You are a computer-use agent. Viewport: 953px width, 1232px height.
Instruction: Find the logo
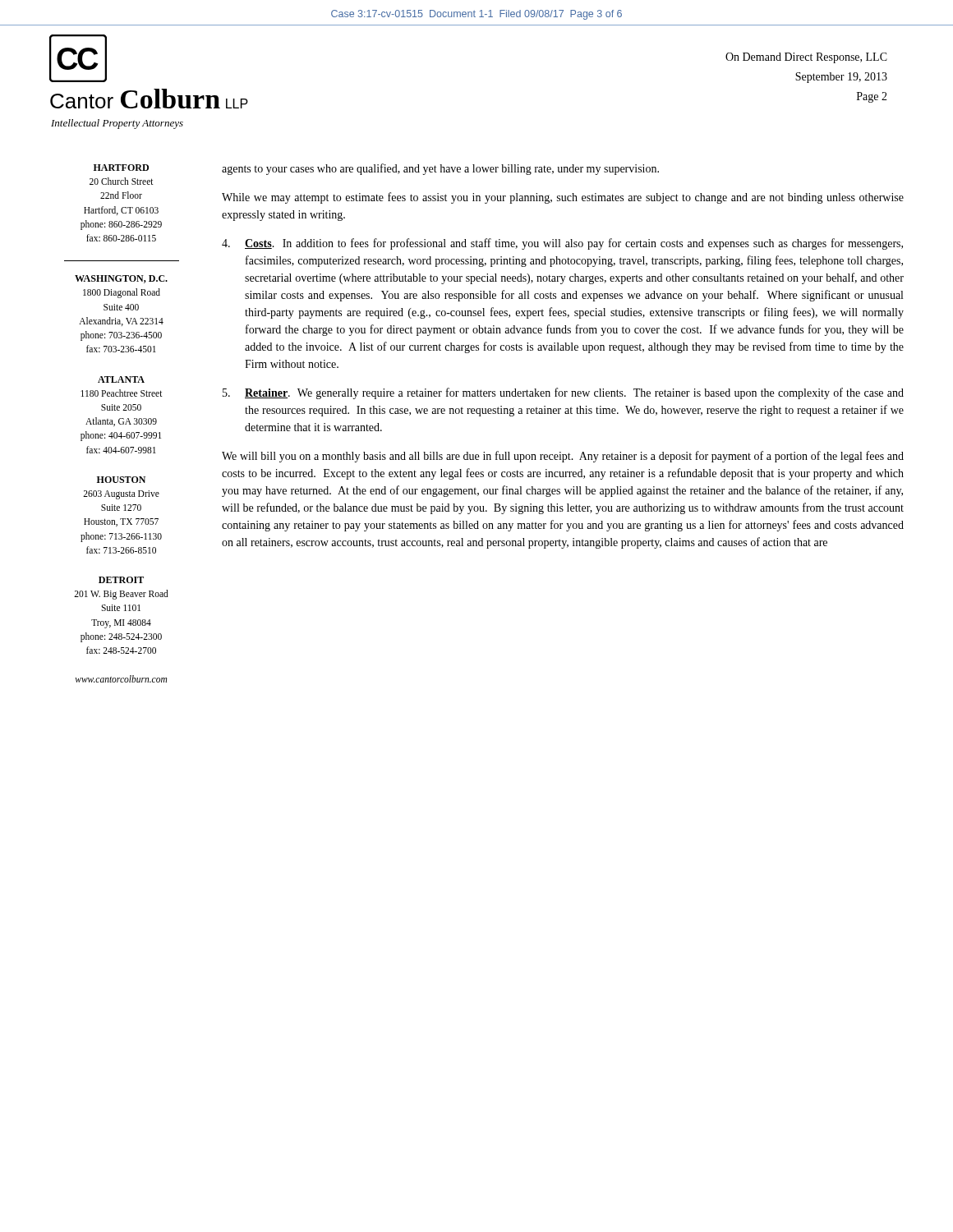coord(168,82)
